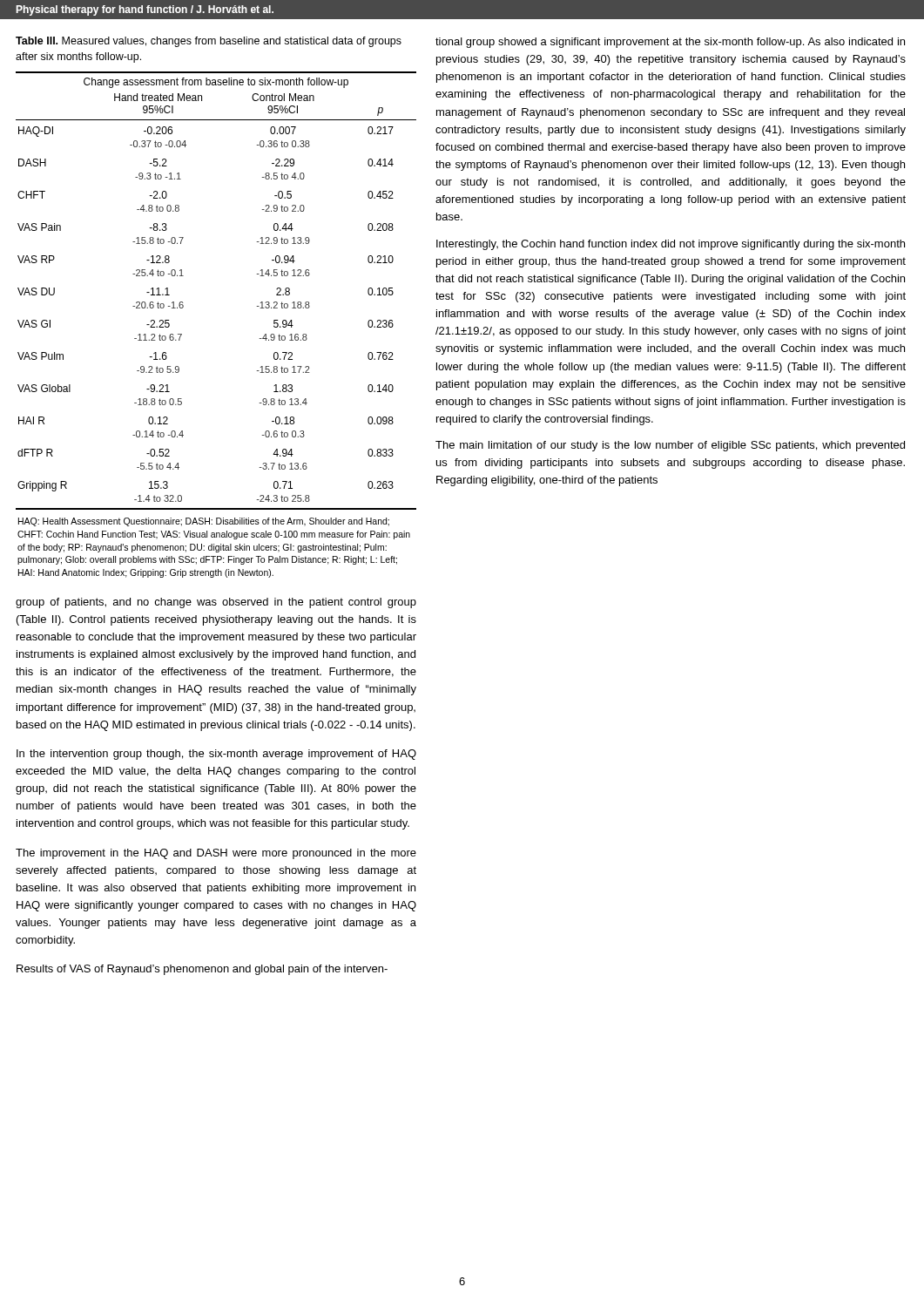
Task: Select the region starting "group of patients, and"
Action: [216, 663]
